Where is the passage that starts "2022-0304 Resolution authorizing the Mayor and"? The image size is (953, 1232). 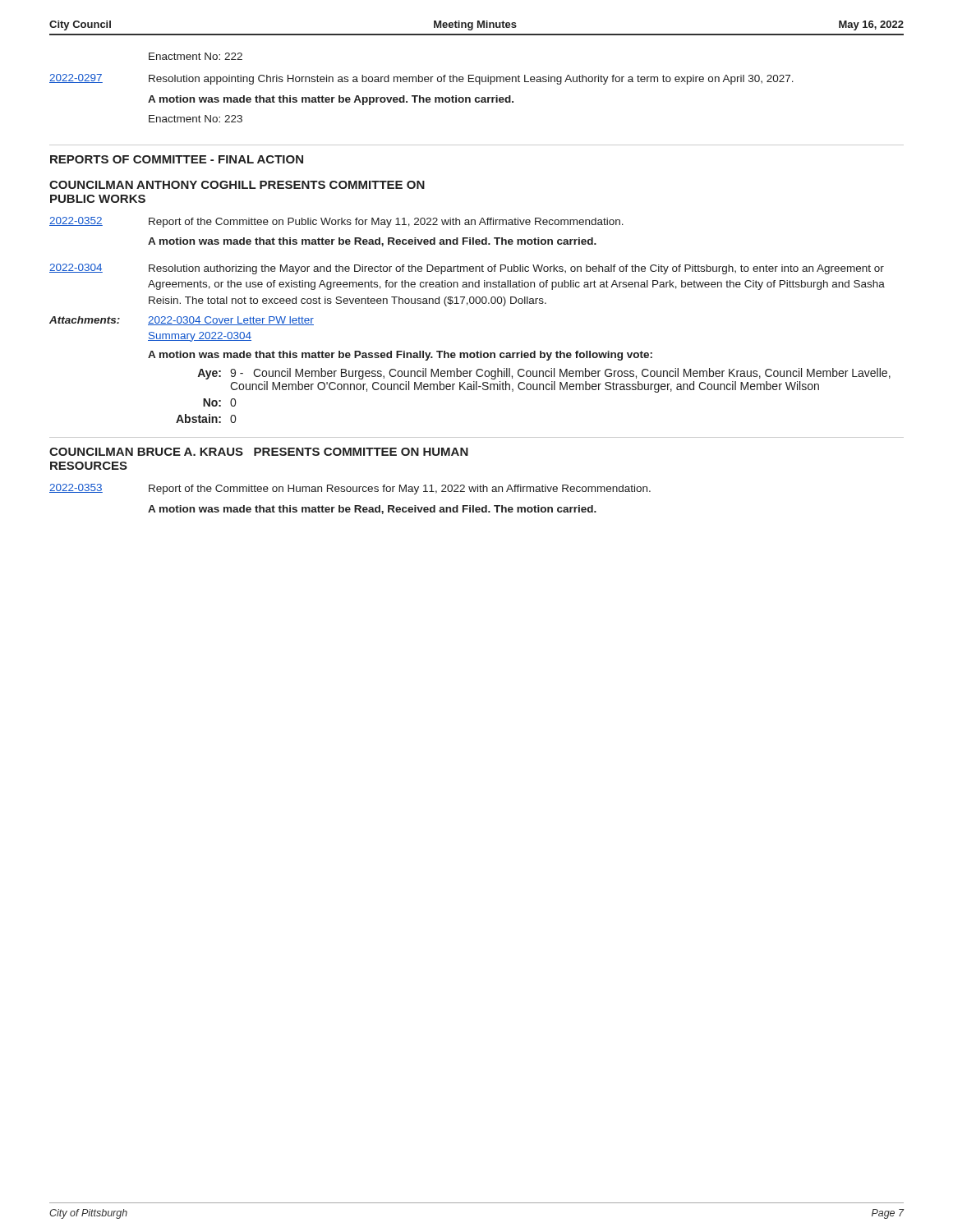click(476, 284)
